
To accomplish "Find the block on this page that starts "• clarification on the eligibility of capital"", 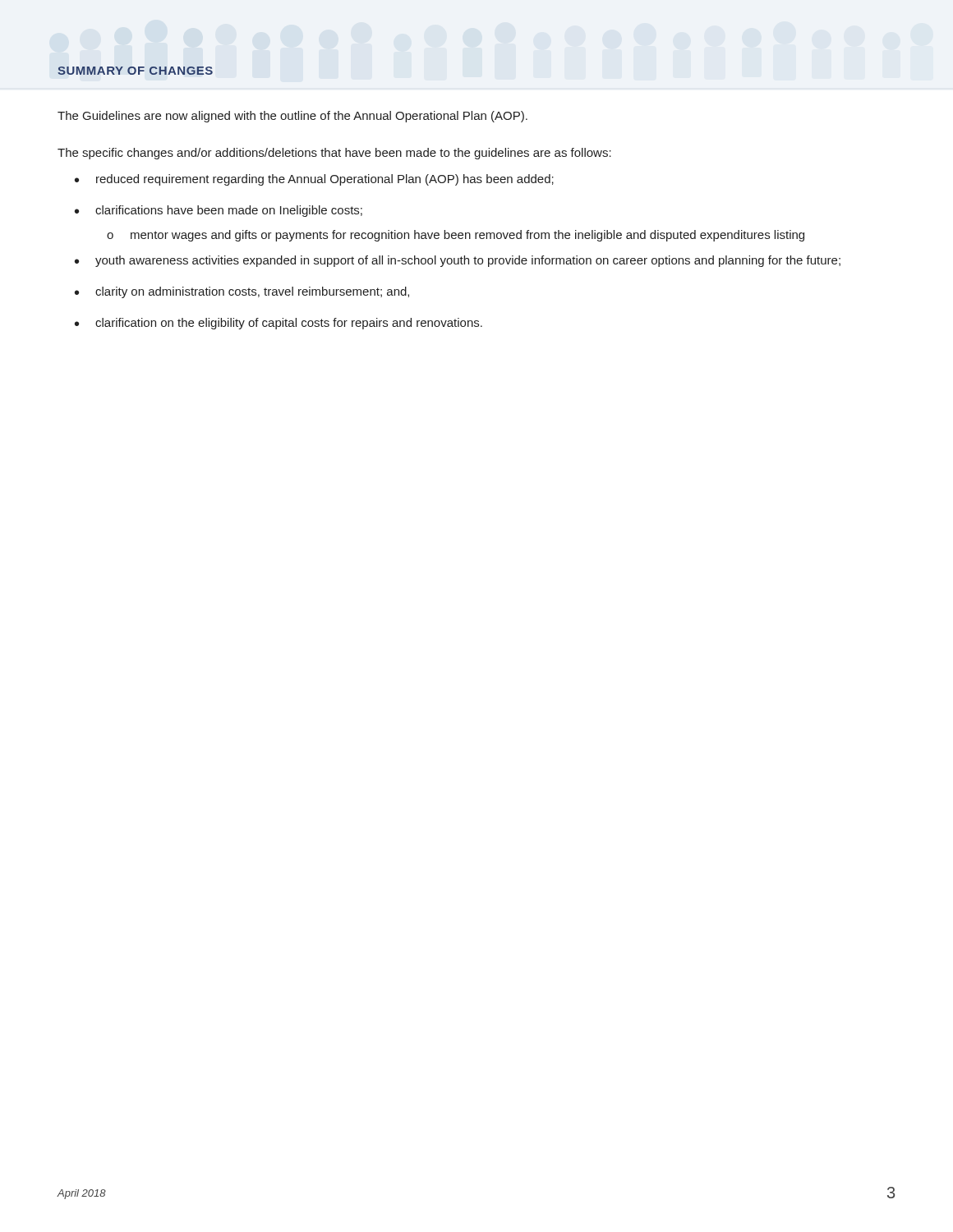I will [485, 323].
